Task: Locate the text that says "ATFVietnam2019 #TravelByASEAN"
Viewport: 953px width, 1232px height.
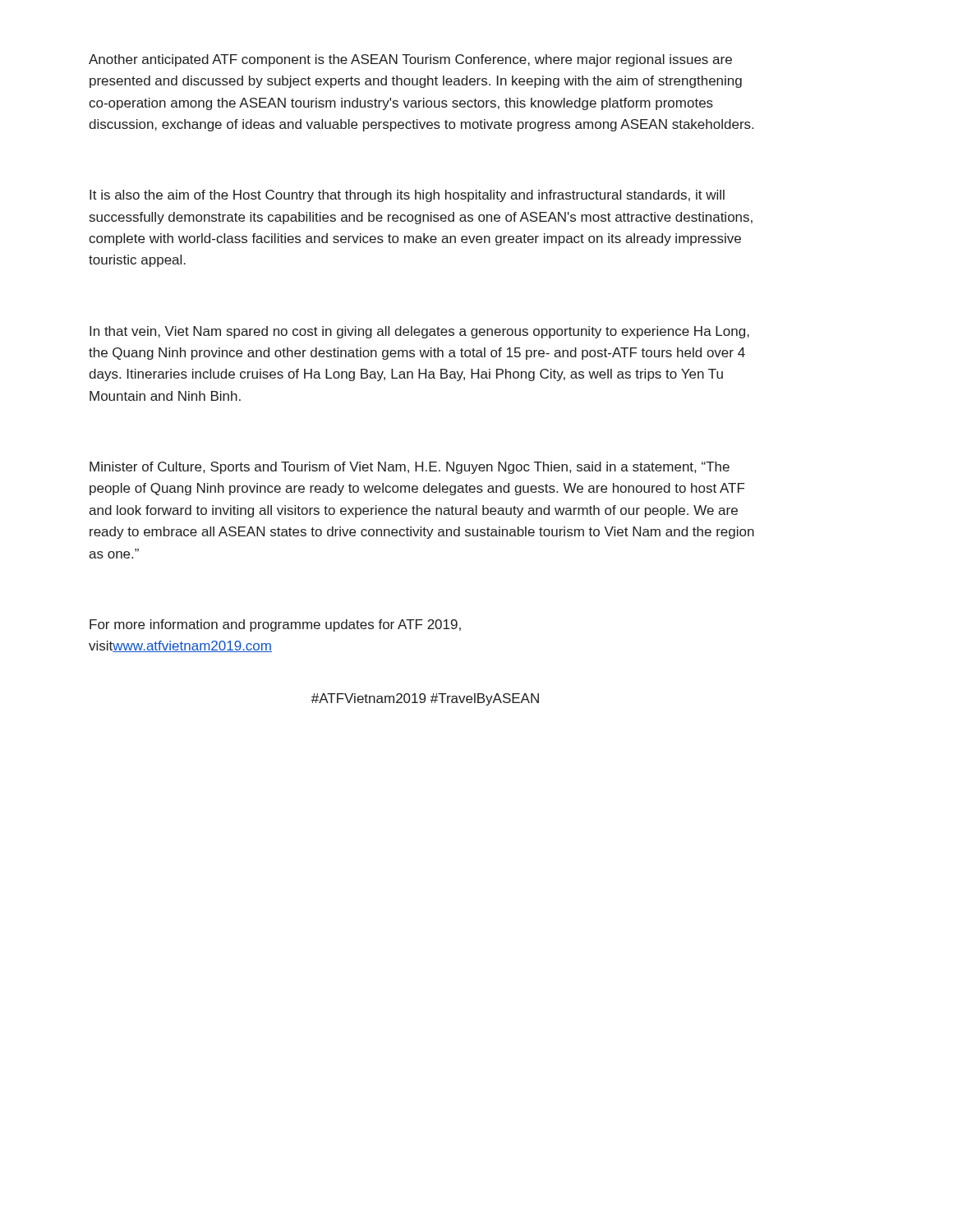Action: (426, 698)
